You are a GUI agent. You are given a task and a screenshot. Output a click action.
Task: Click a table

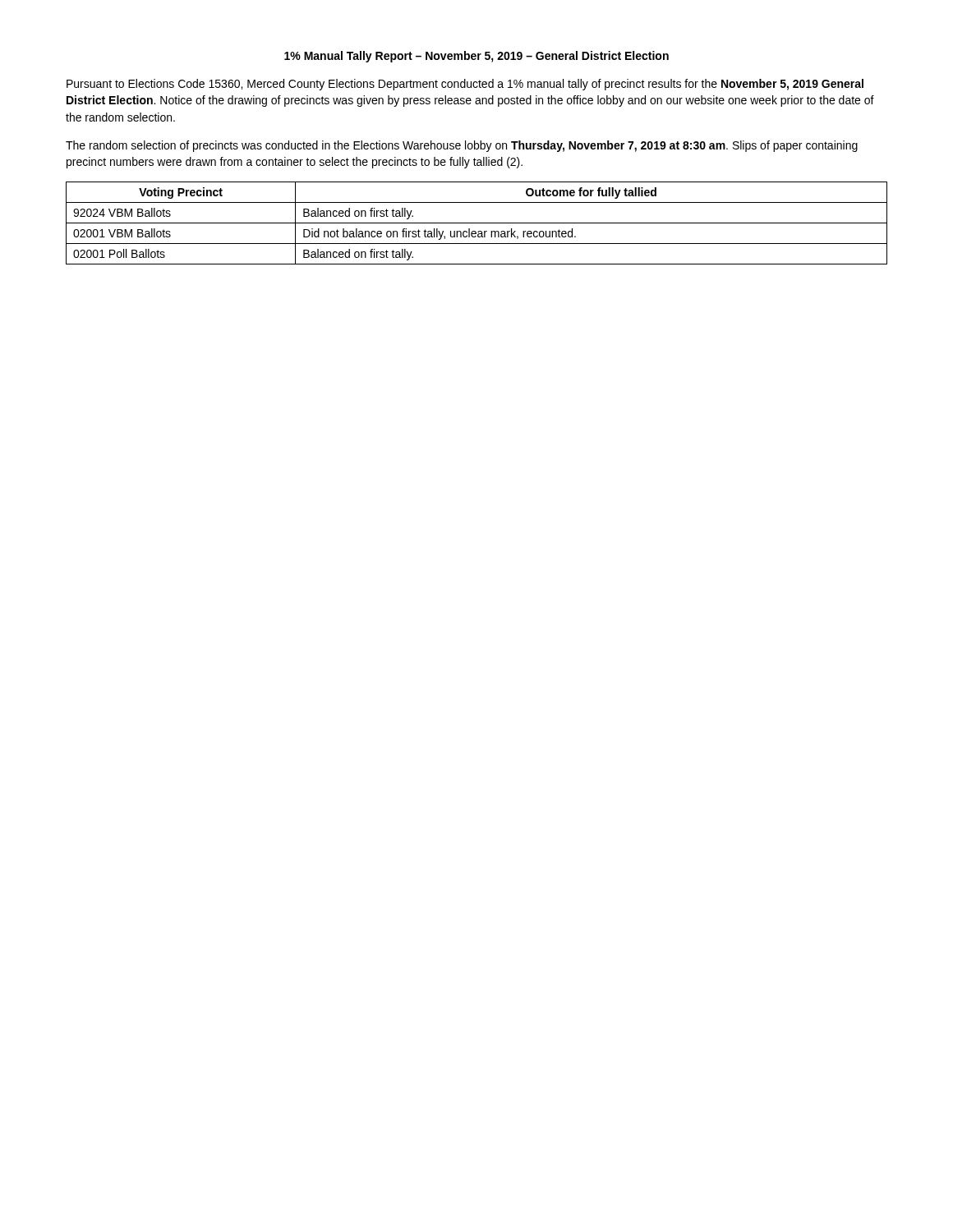coord(476,223)
